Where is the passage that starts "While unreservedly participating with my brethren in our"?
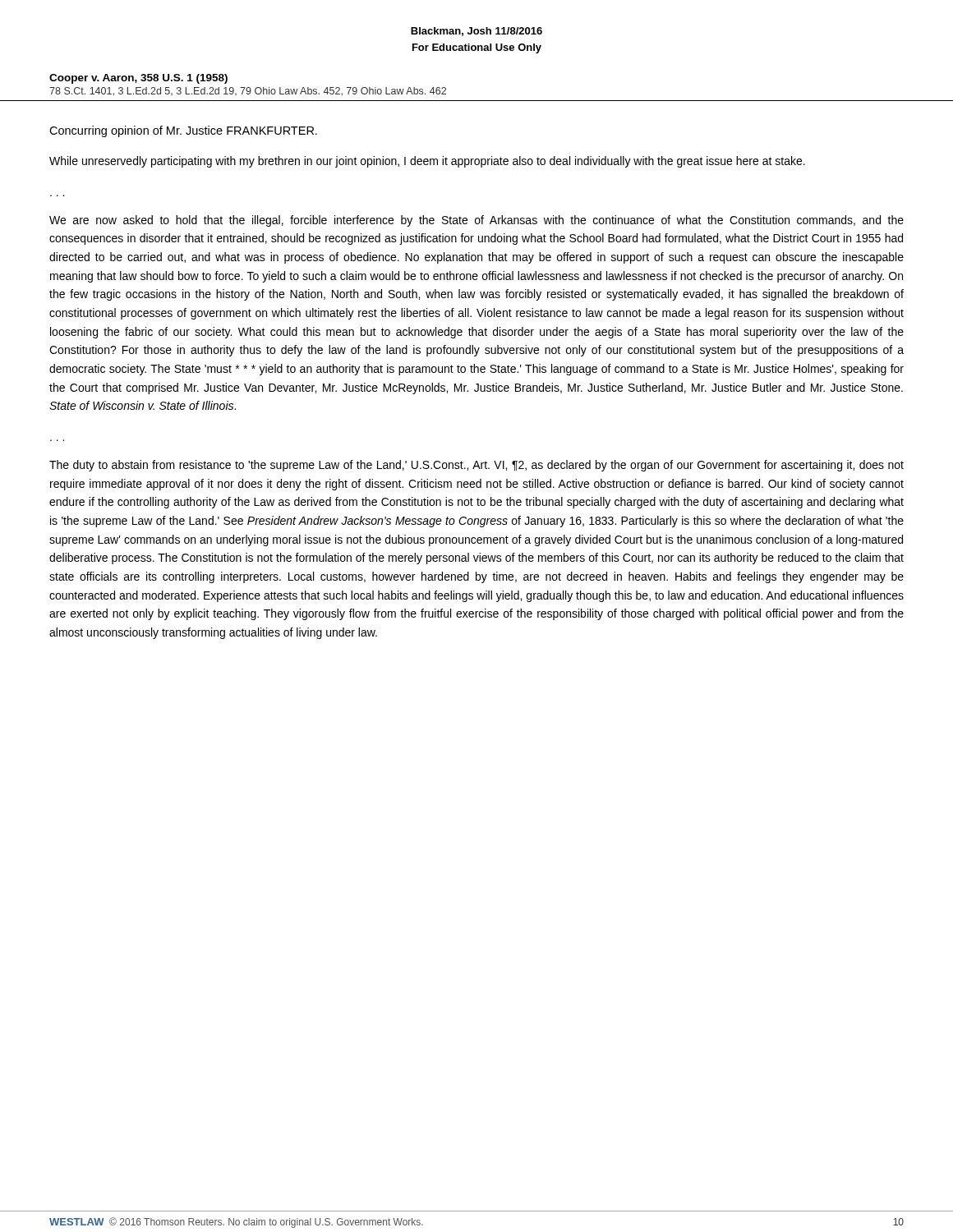 [x=427, y=161]
